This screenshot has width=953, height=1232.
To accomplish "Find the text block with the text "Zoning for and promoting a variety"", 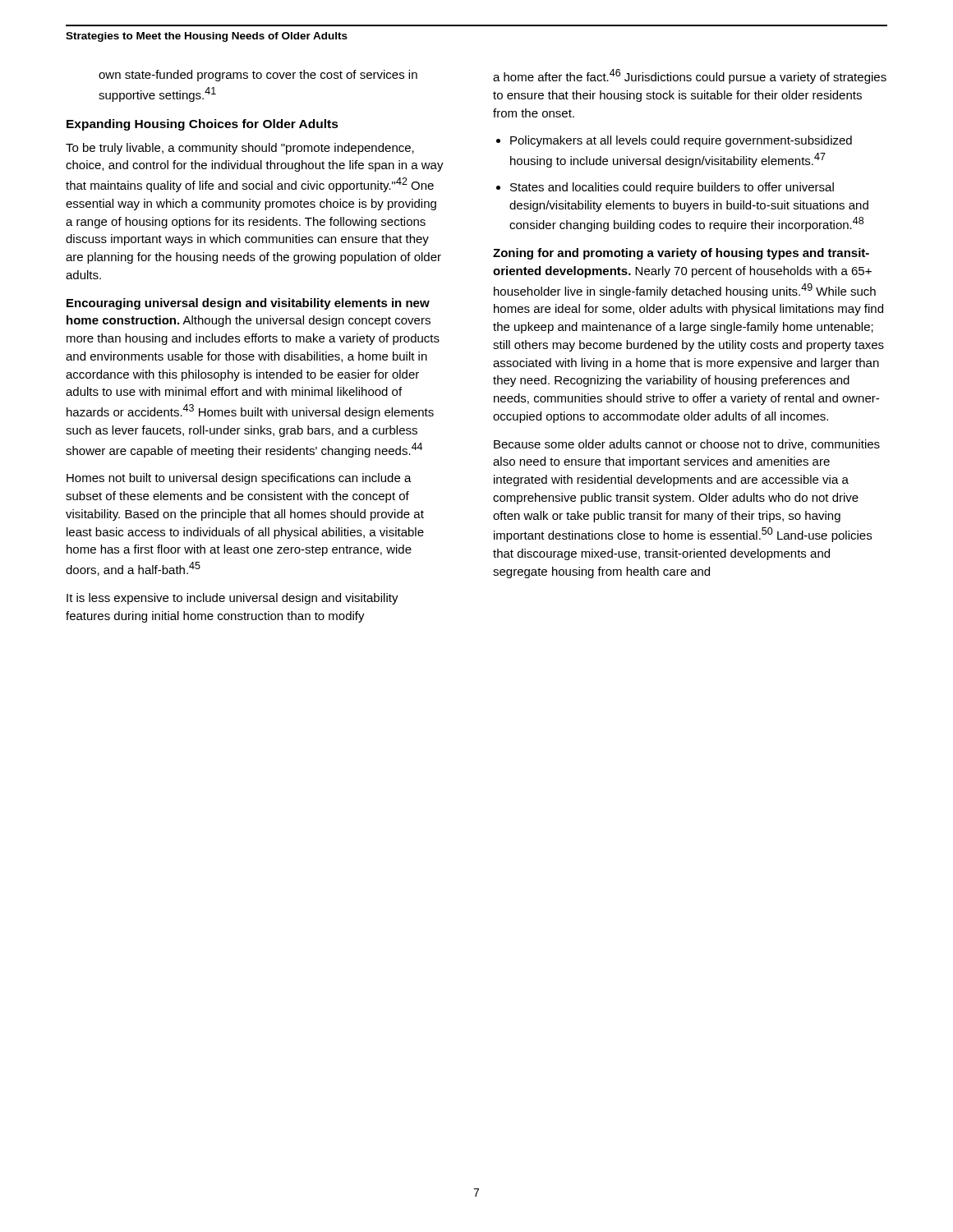I will pyautogui.click(x=688, y=334).
